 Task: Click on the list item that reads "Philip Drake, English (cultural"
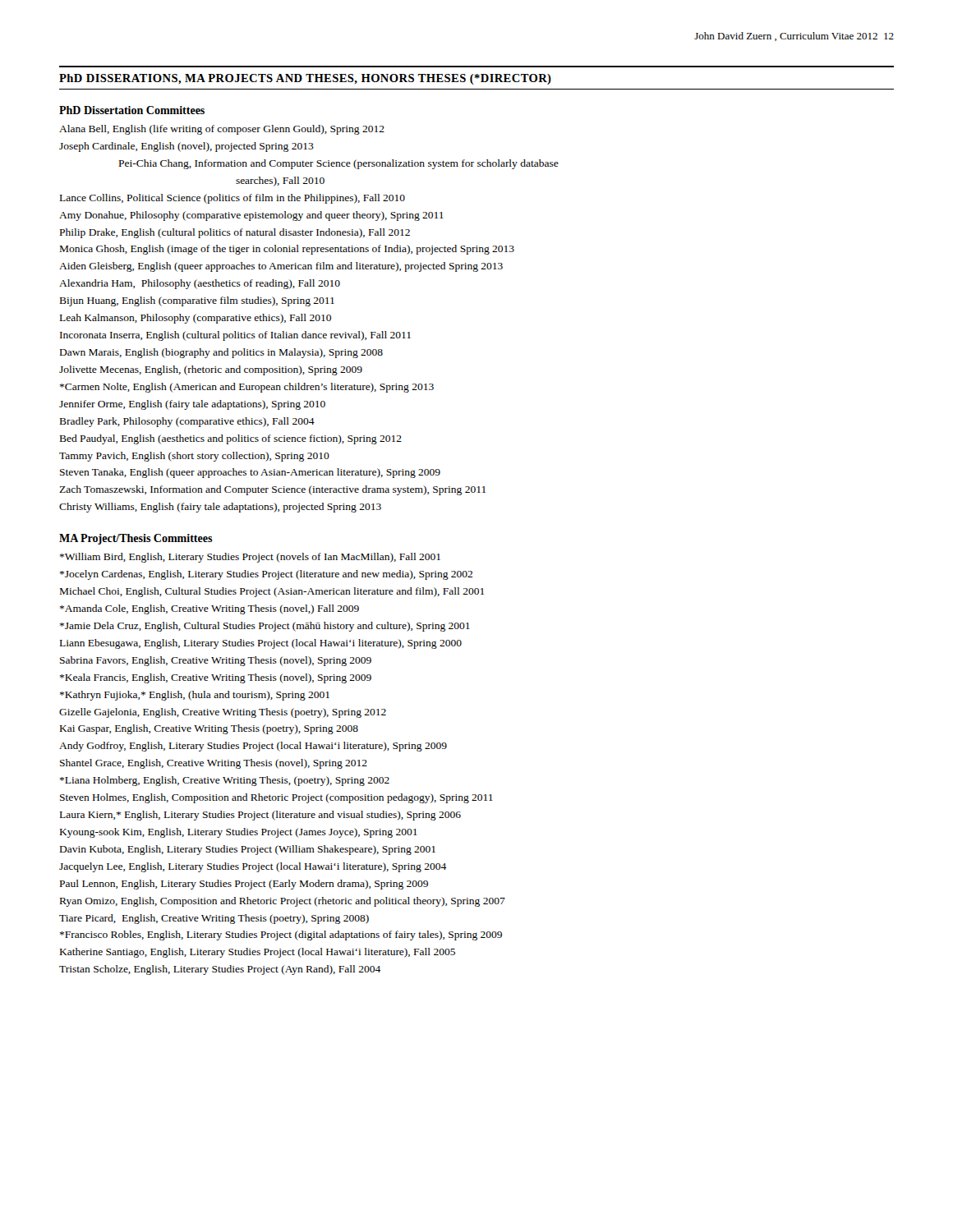(235, 232)
